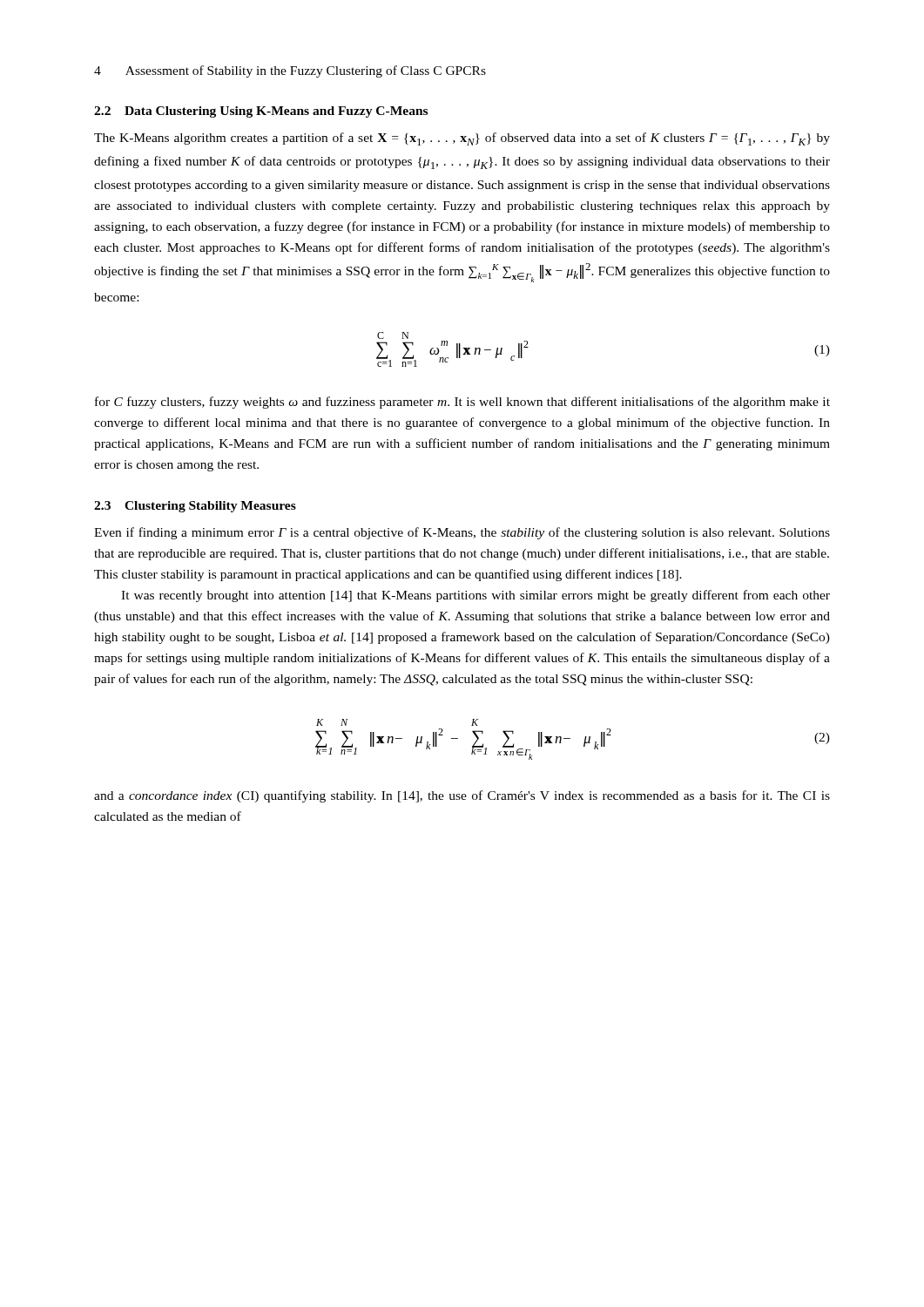
Task: Locate the region starting "for C fuzzy clusters, fuzzy weights ω"
Action: point(462,433)
